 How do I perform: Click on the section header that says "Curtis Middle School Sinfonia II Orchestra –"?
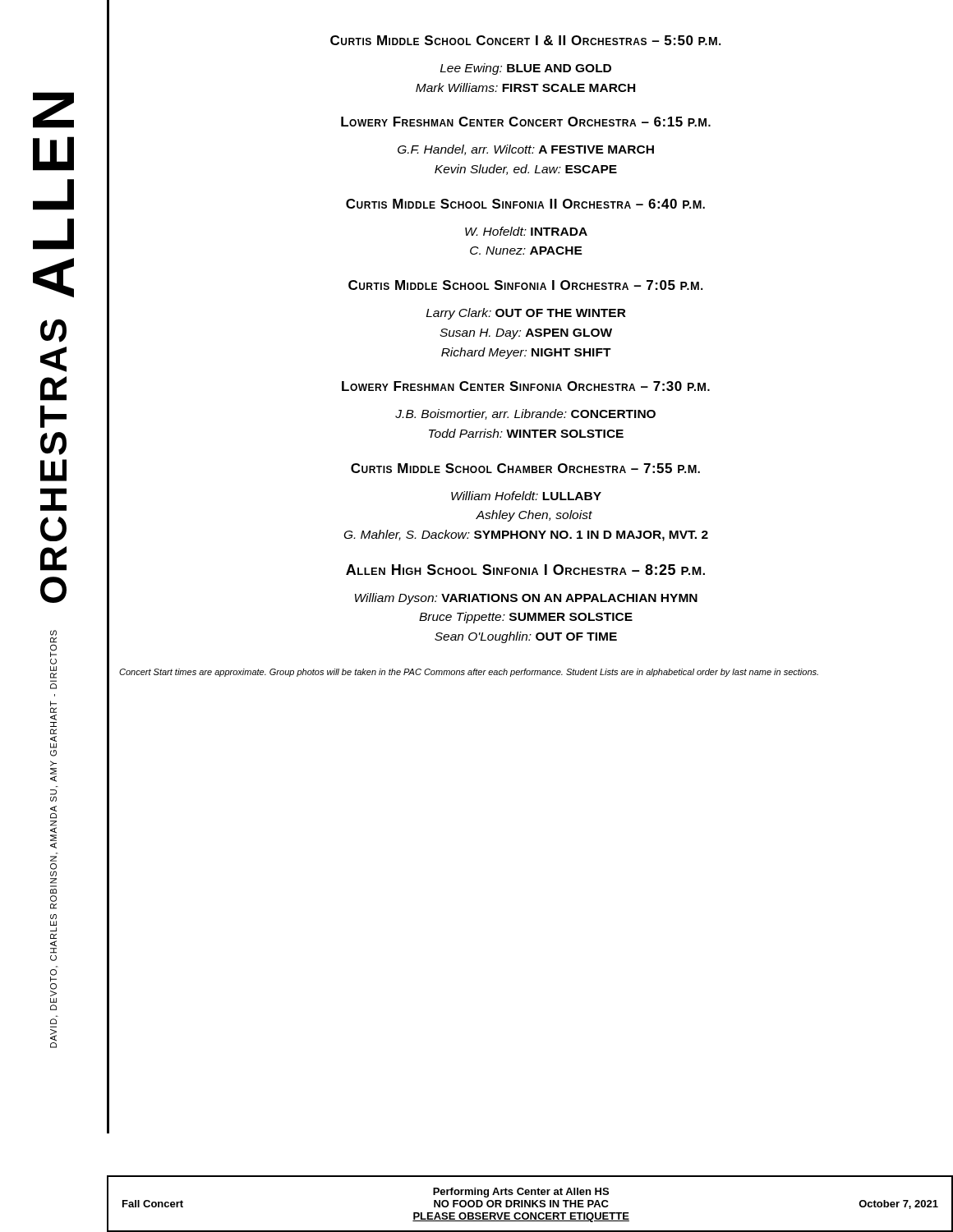click(x=526, y=204)
